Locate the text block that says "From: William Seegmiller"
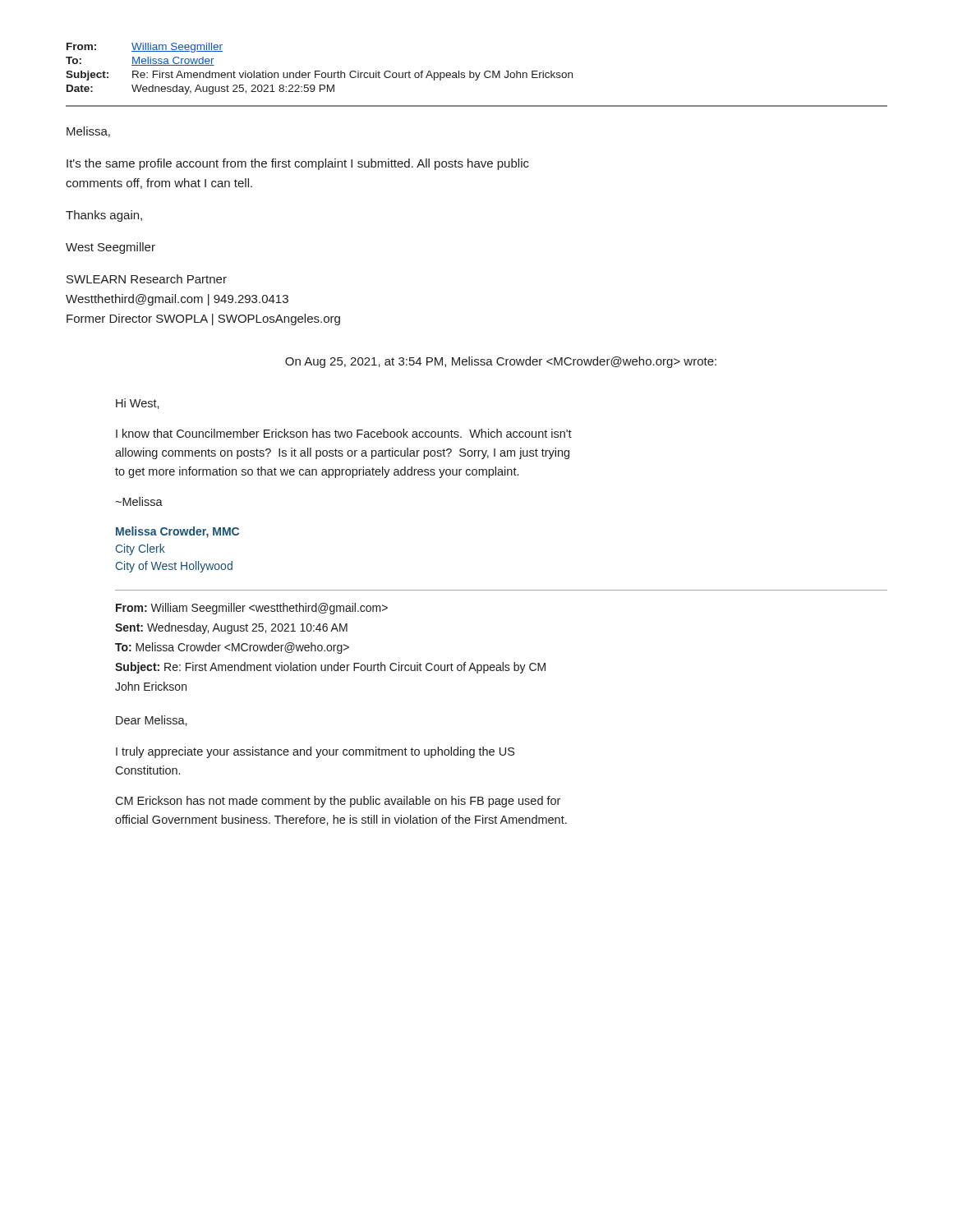The width and height of the screenshot is (953, 1232). tap(331, 647)
